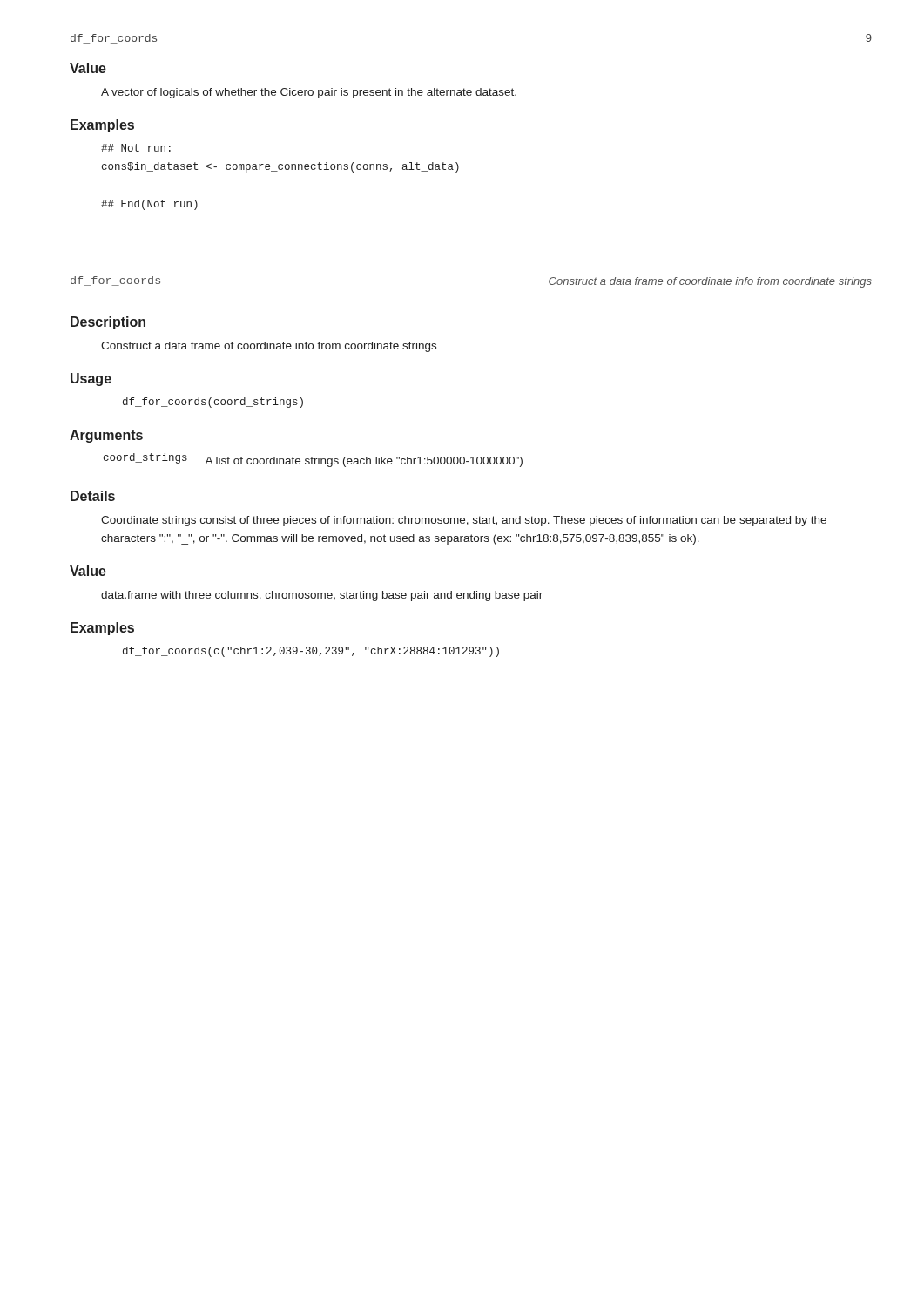Select the region starting "data.frame with three columns, chromosome,"
The image size is (924, 1307).
pyautogui.click(x=322, y=595)
